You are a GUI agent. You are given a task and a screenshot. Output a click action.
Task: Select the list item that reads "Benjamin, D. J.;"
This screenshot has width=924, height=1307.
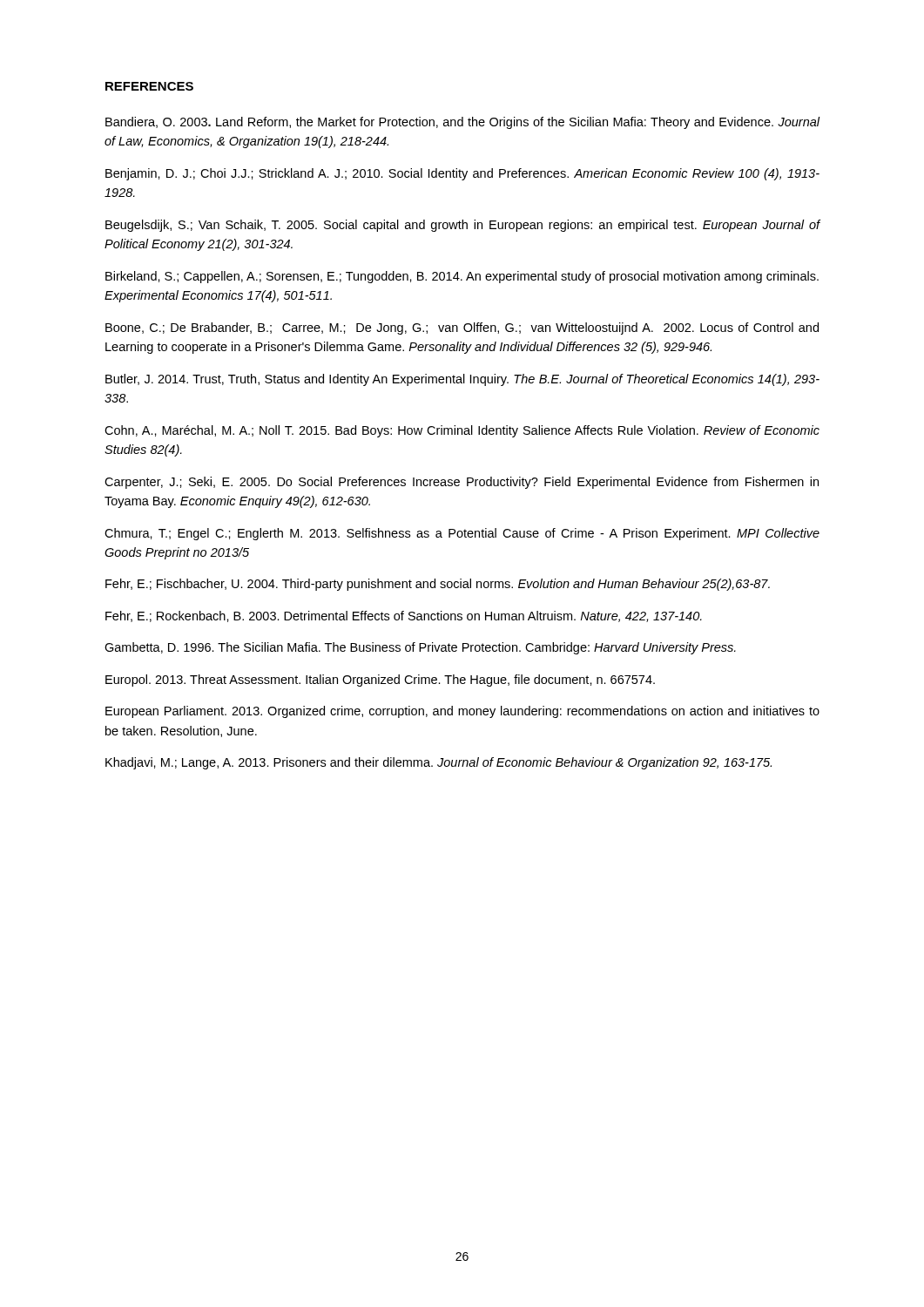pos(462,183)
